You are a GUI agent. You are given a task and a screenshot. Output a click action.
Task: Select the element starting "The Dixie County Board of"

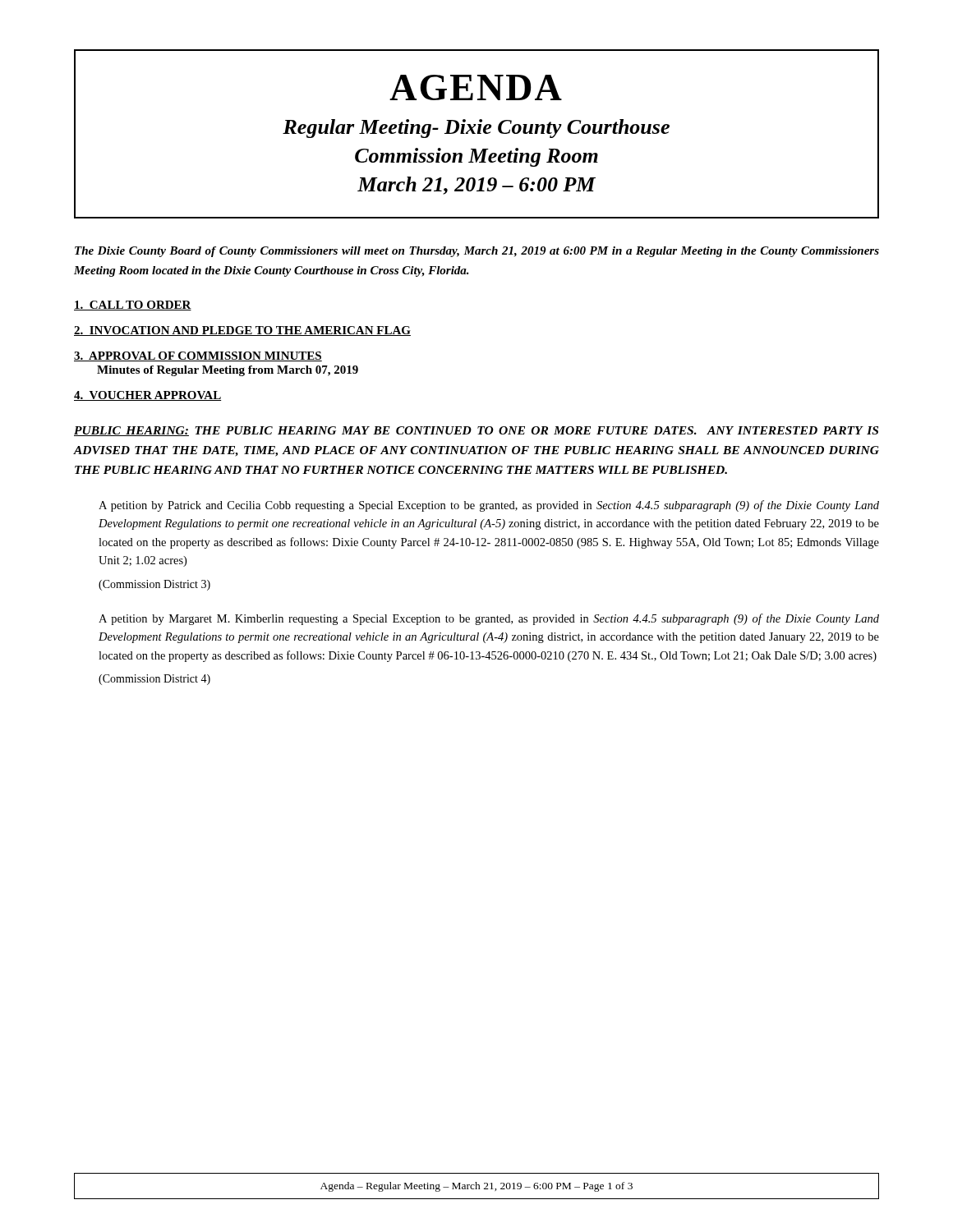point(476,260)
